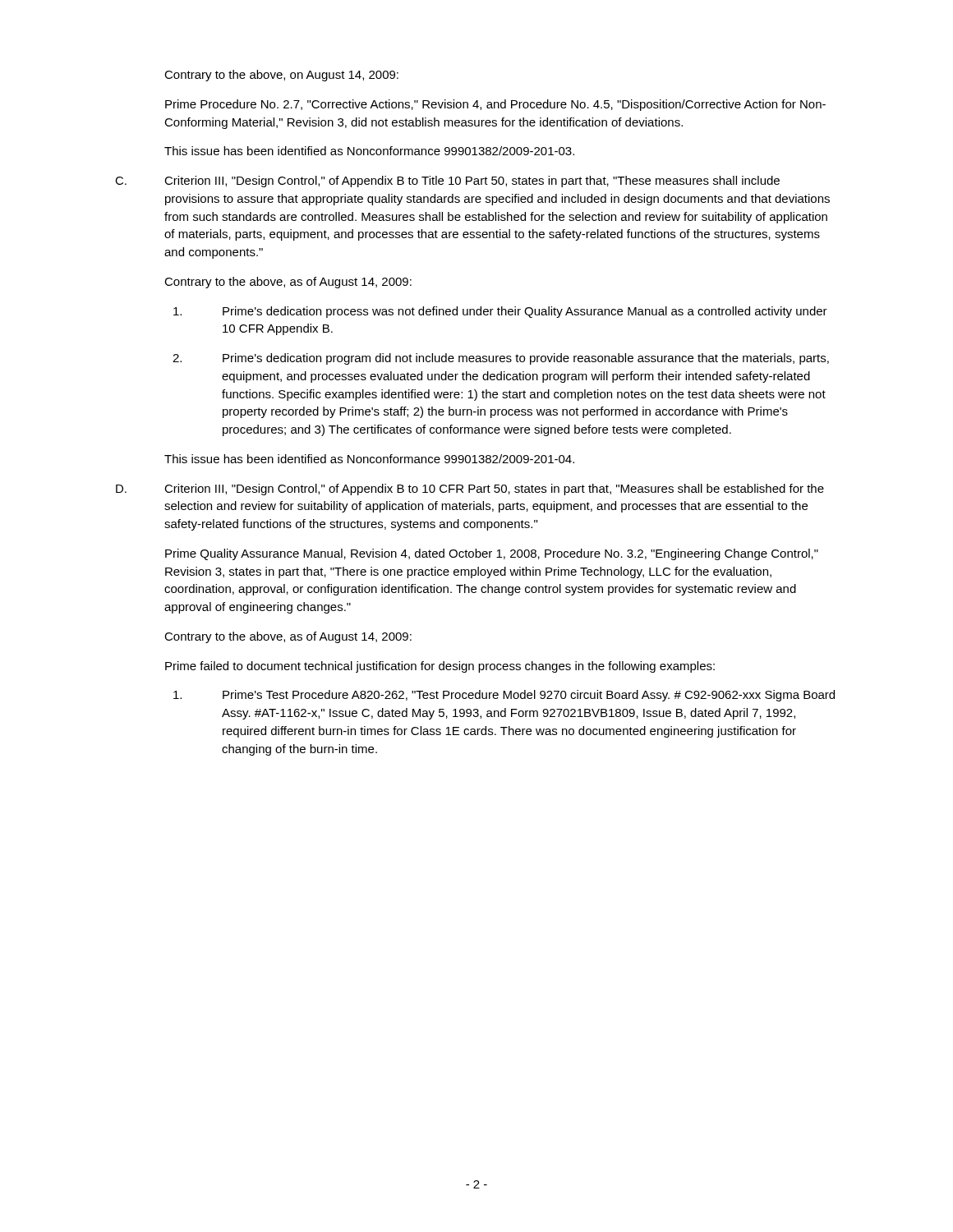Click on the element starting "D. Criterion III, "Design"
Image resolution: width=953 pixels, height=1232 pixels.
(x=476, y=506)
